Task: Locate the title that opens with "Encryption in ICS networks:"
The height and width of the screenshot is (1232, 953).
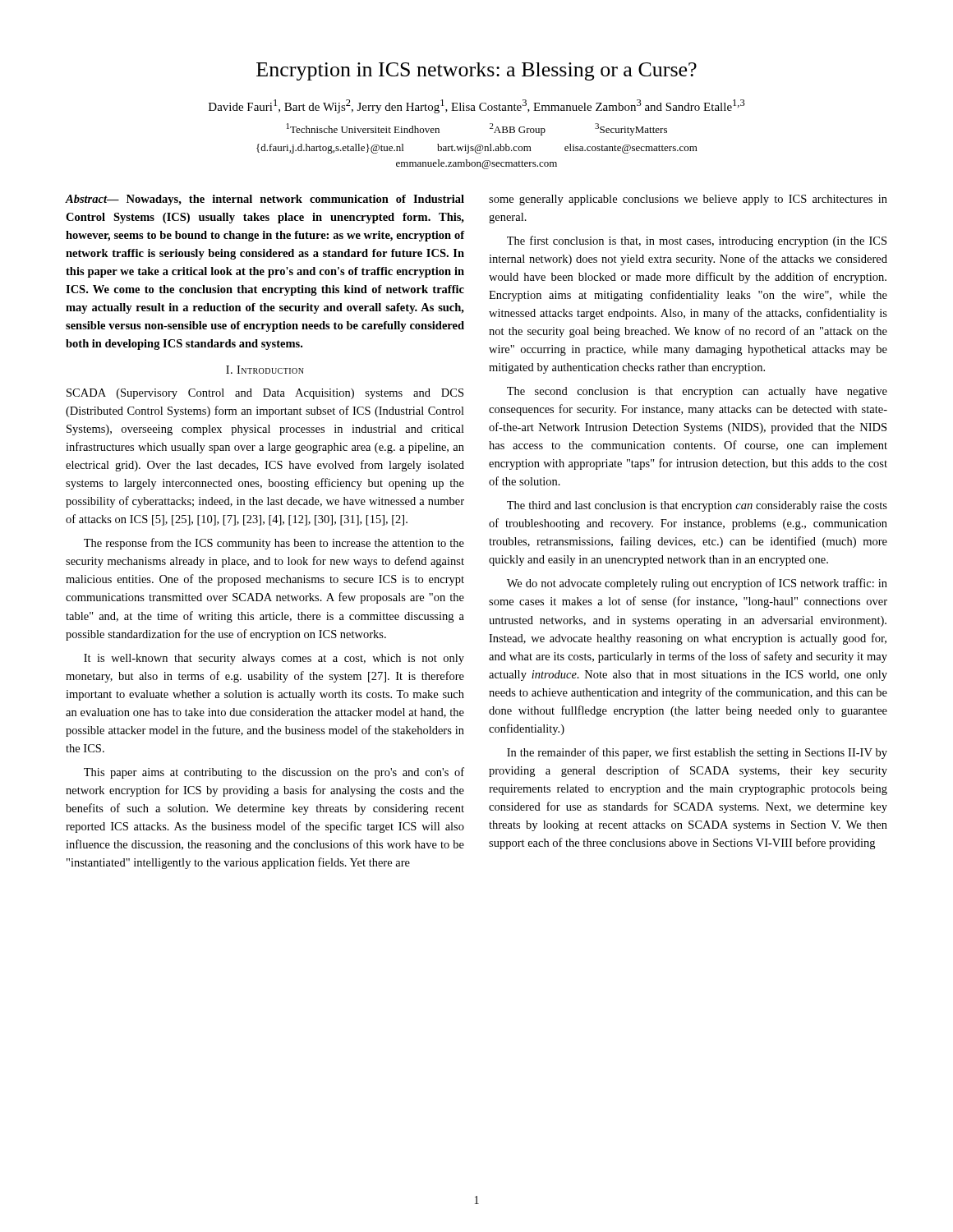Action: [x=476, y=70]
